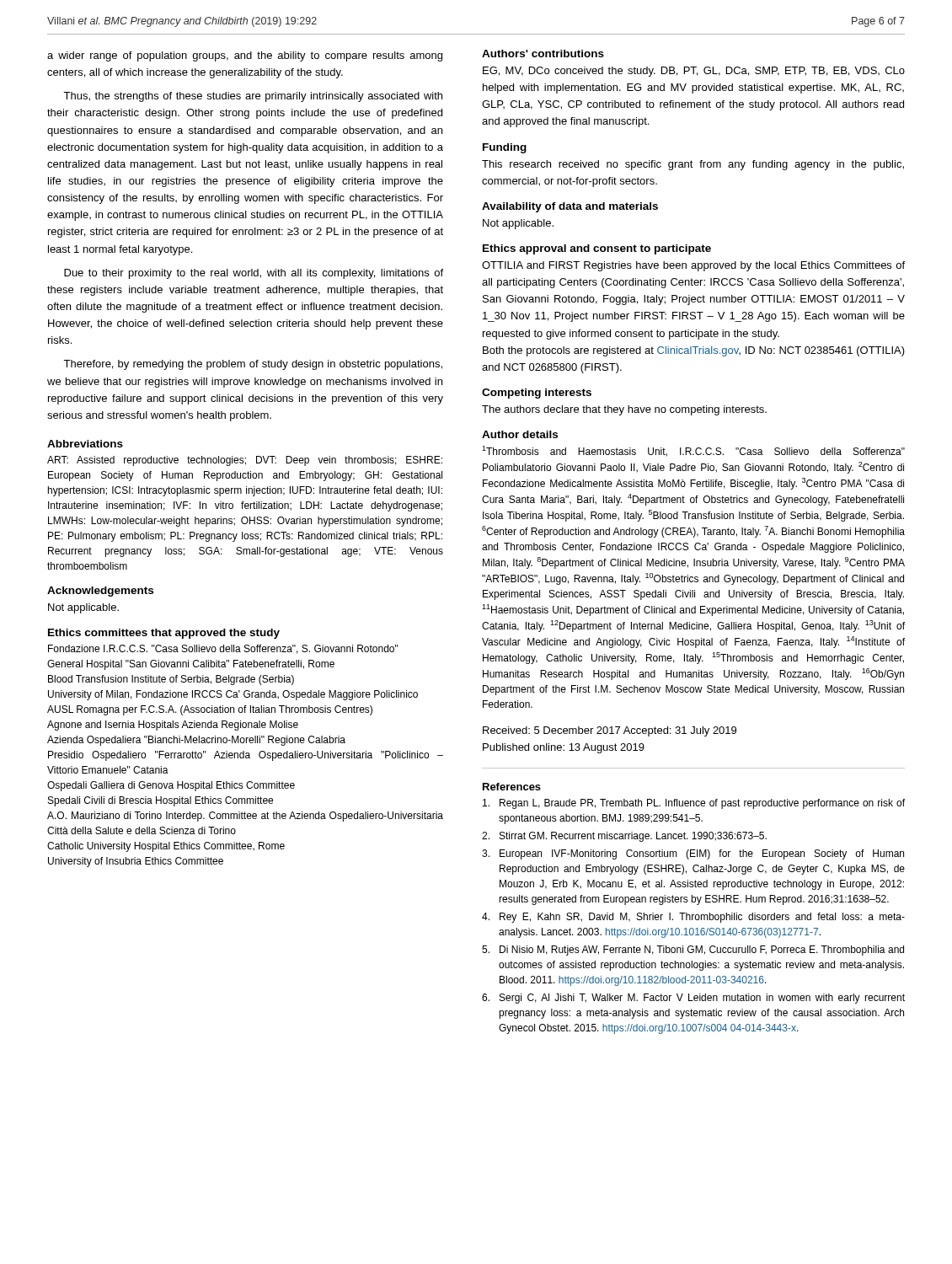Click on the element starting "Received: 5 December 2017 Accepted: 31 July 2019"
The image size is (952, 1264).
609,739
